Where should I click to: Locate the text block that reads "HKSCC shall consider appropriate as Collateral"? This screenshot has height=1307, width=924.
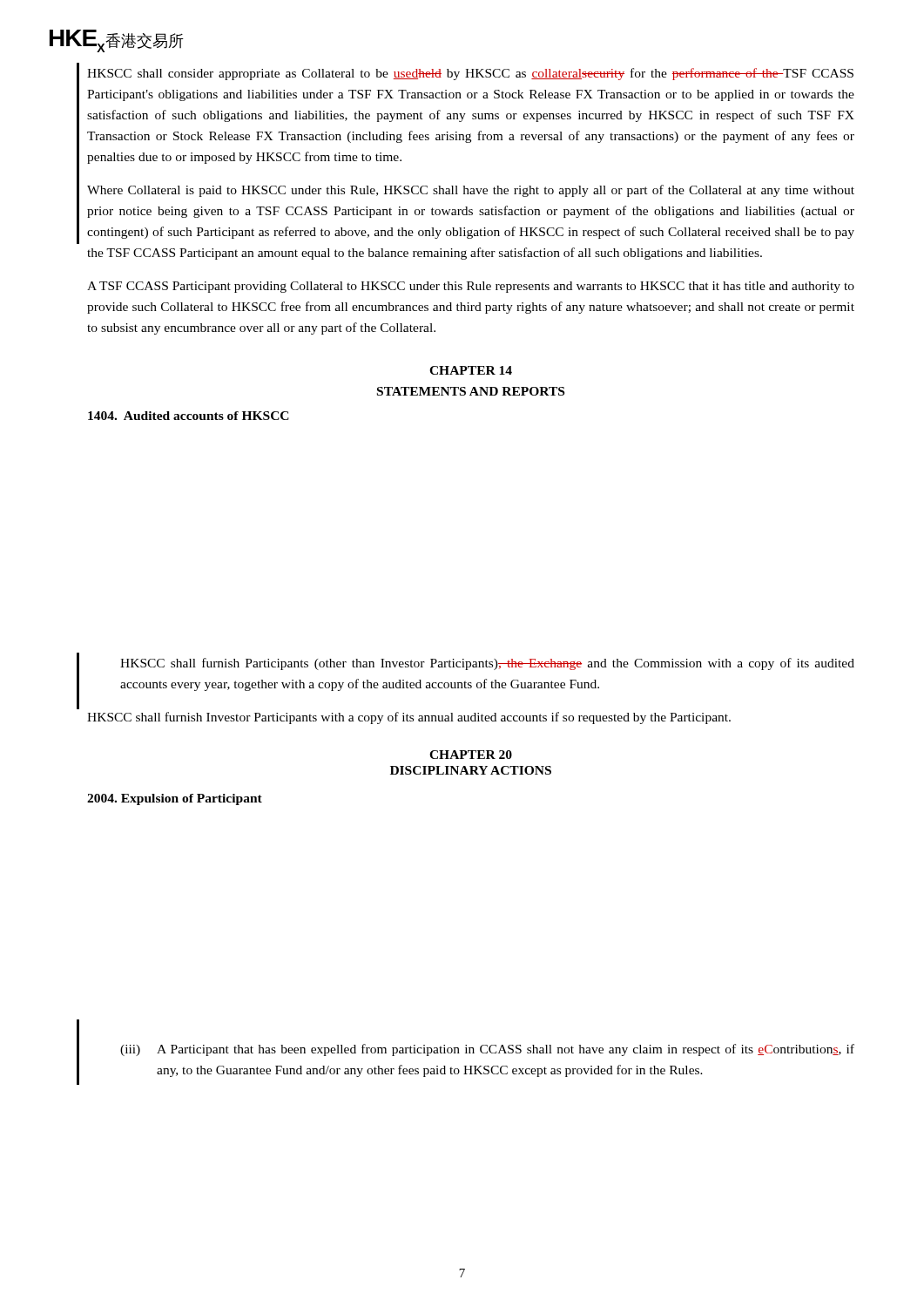click(471, 115)
